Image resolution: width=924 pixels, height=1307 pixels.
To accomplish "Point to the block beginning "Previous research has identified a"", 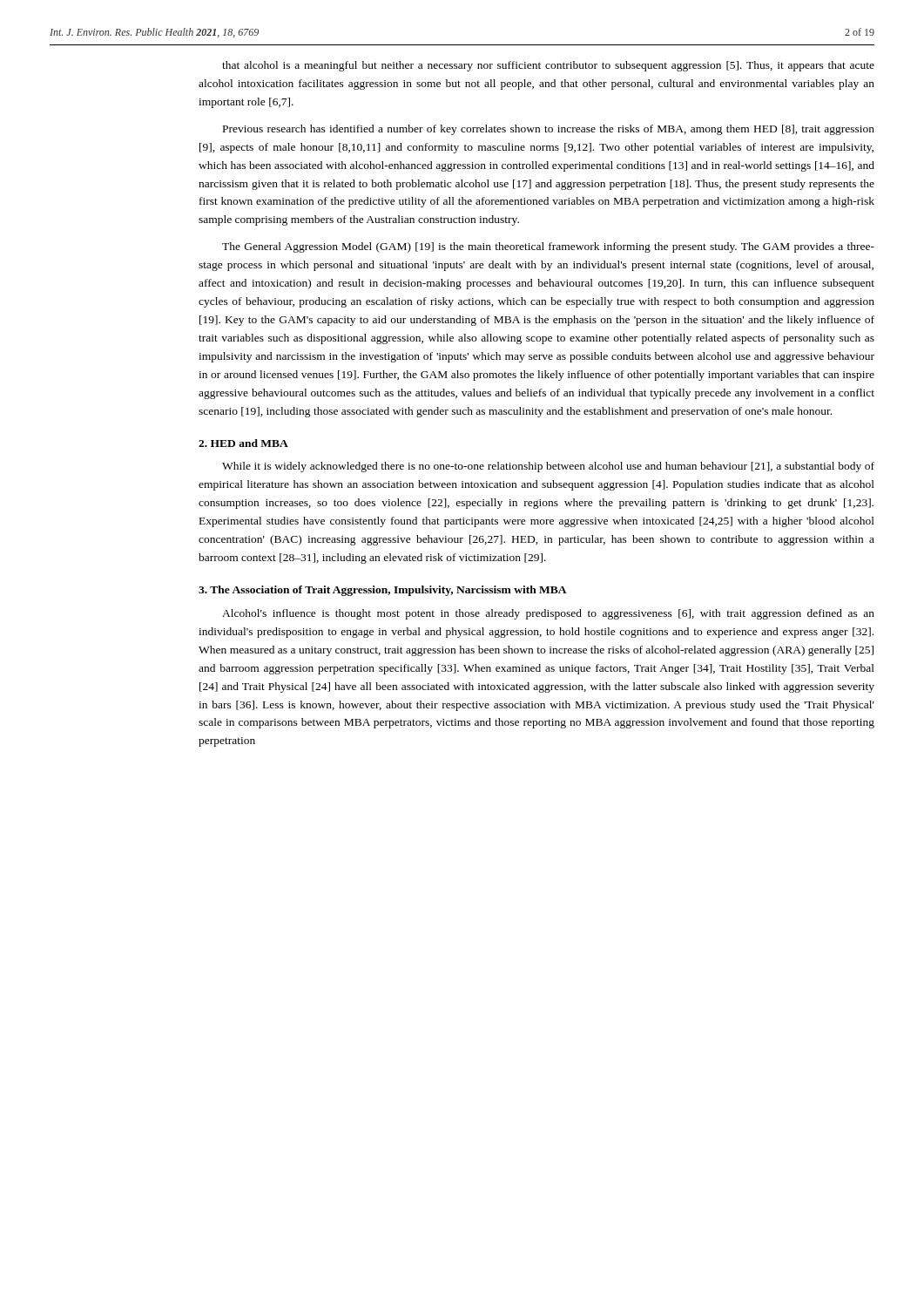I will pos(536,175).
